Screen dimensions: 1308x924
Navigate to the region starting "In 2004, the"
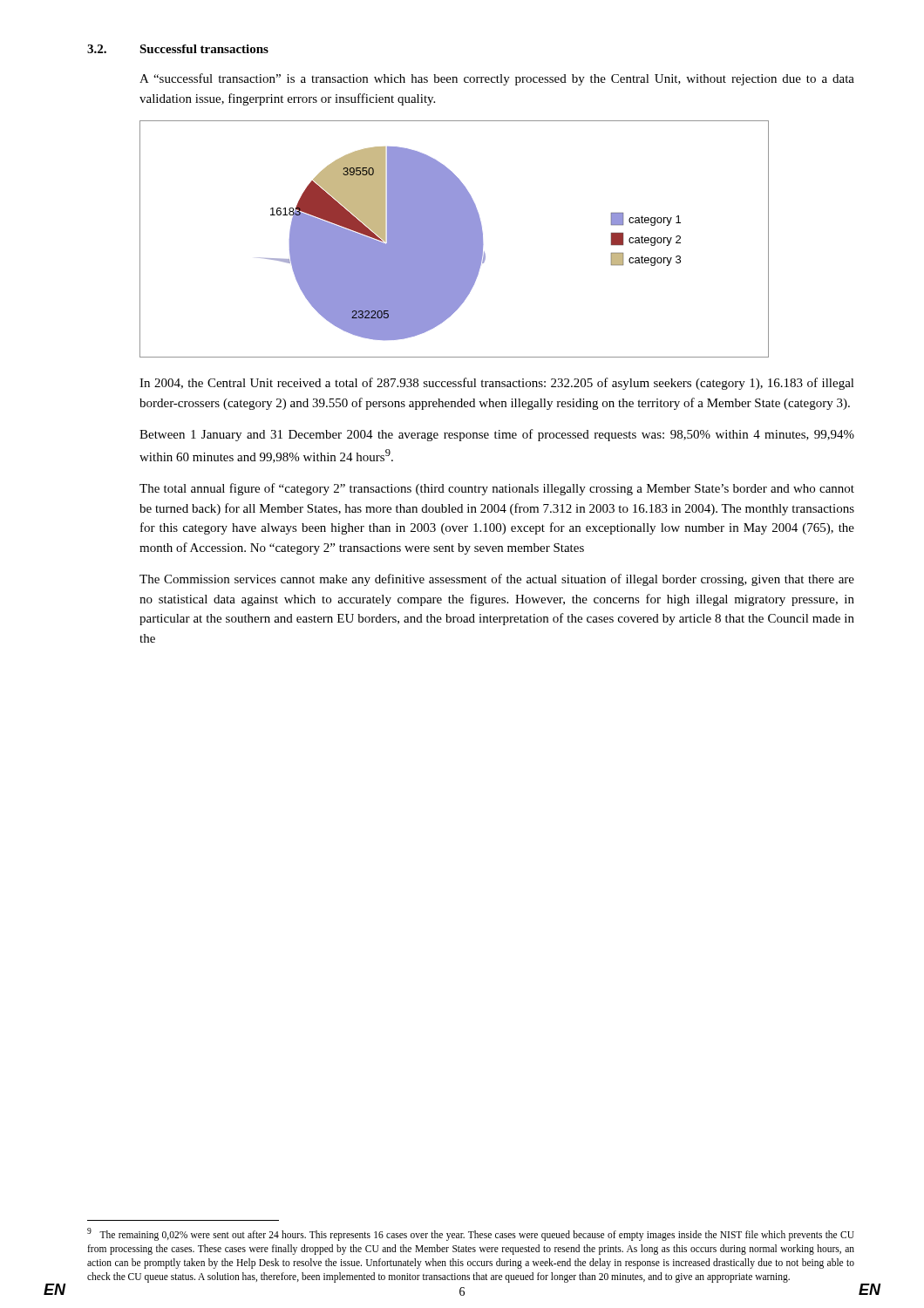click(497, 393)
